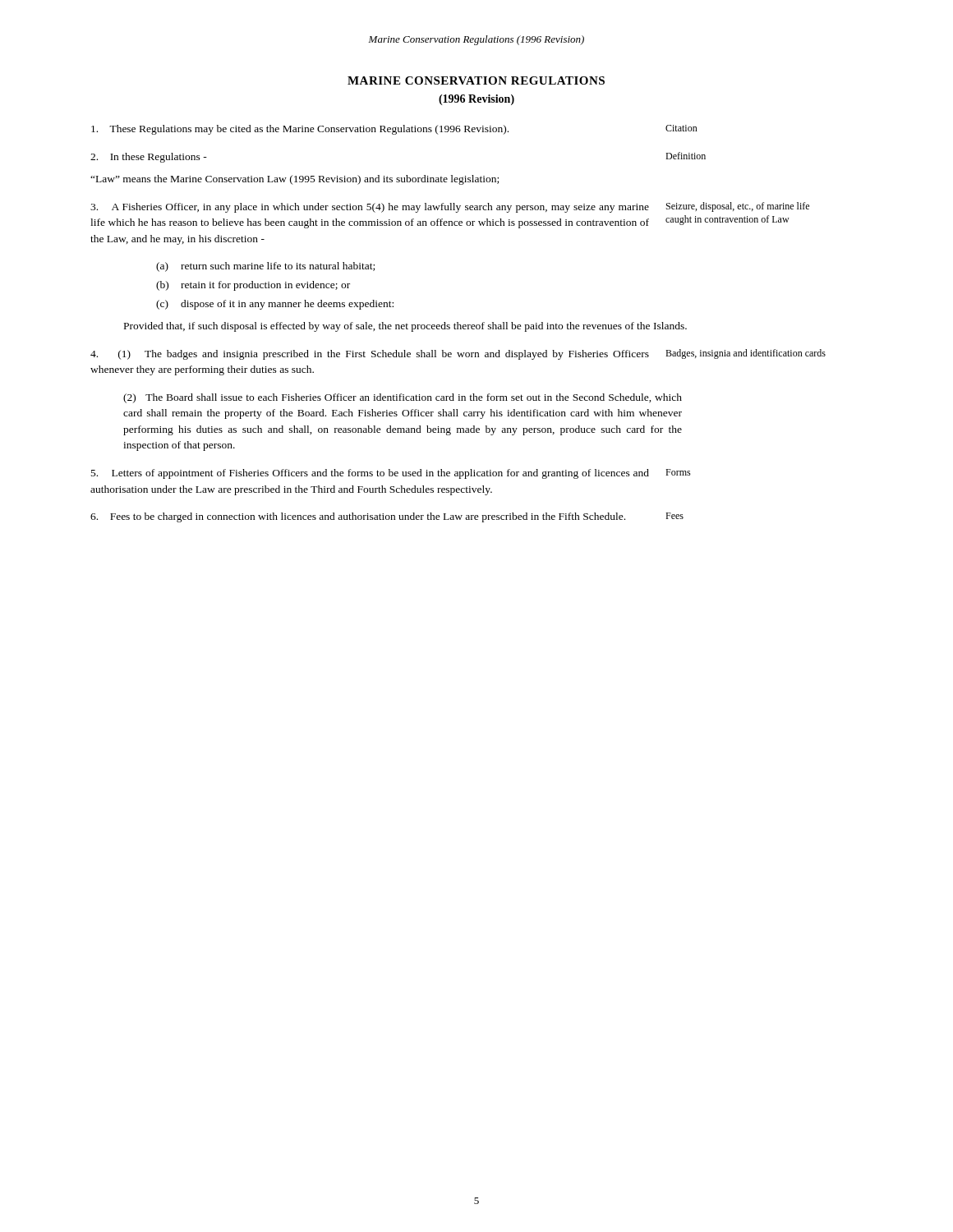Select the element starting "(2) The Board shall issue"
Screen dimensions: 1232x953
pyautogui.click(x=403, y=421)
